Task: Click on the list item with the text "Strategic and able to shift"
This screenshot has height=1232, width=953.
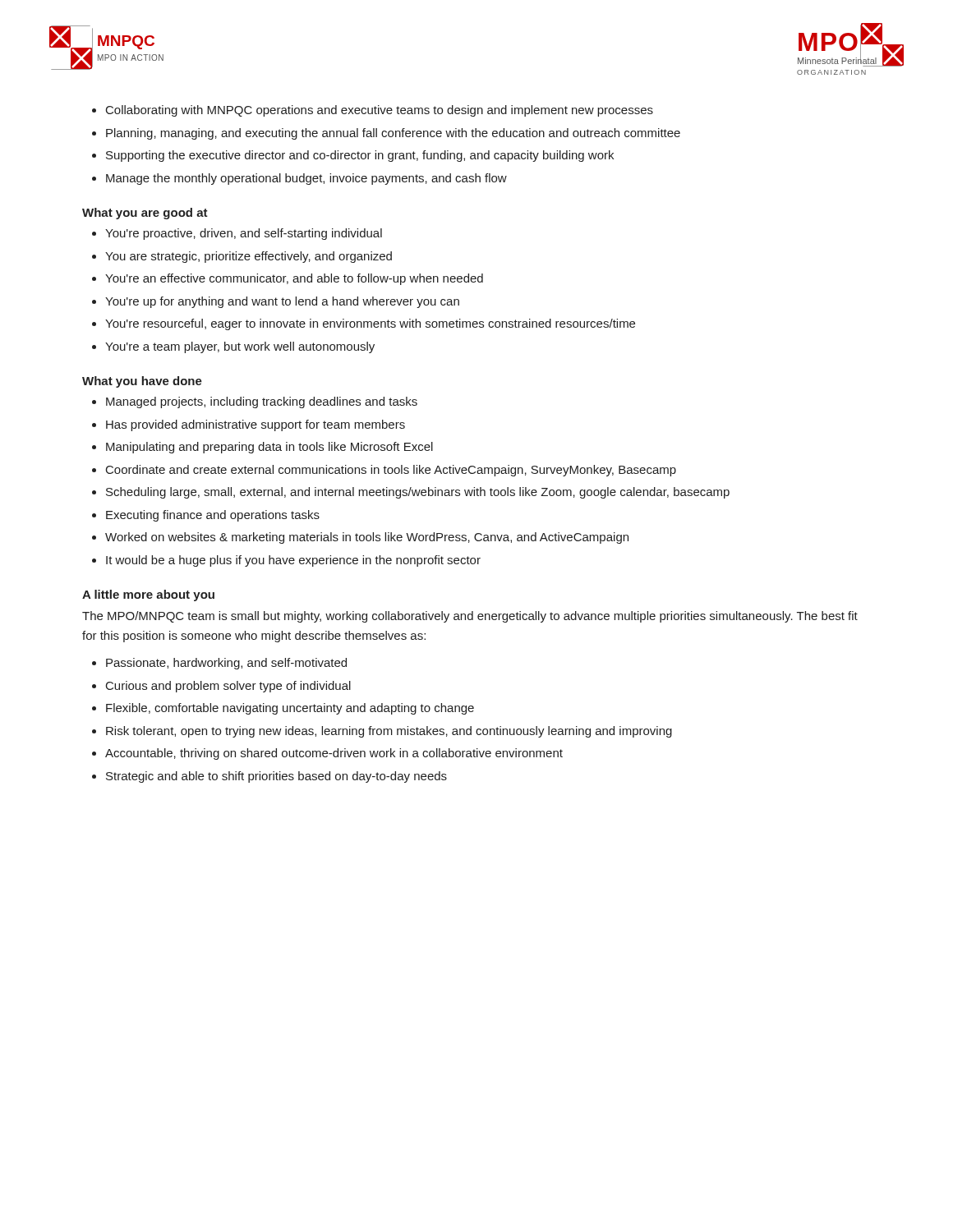Action: [276, 777]
